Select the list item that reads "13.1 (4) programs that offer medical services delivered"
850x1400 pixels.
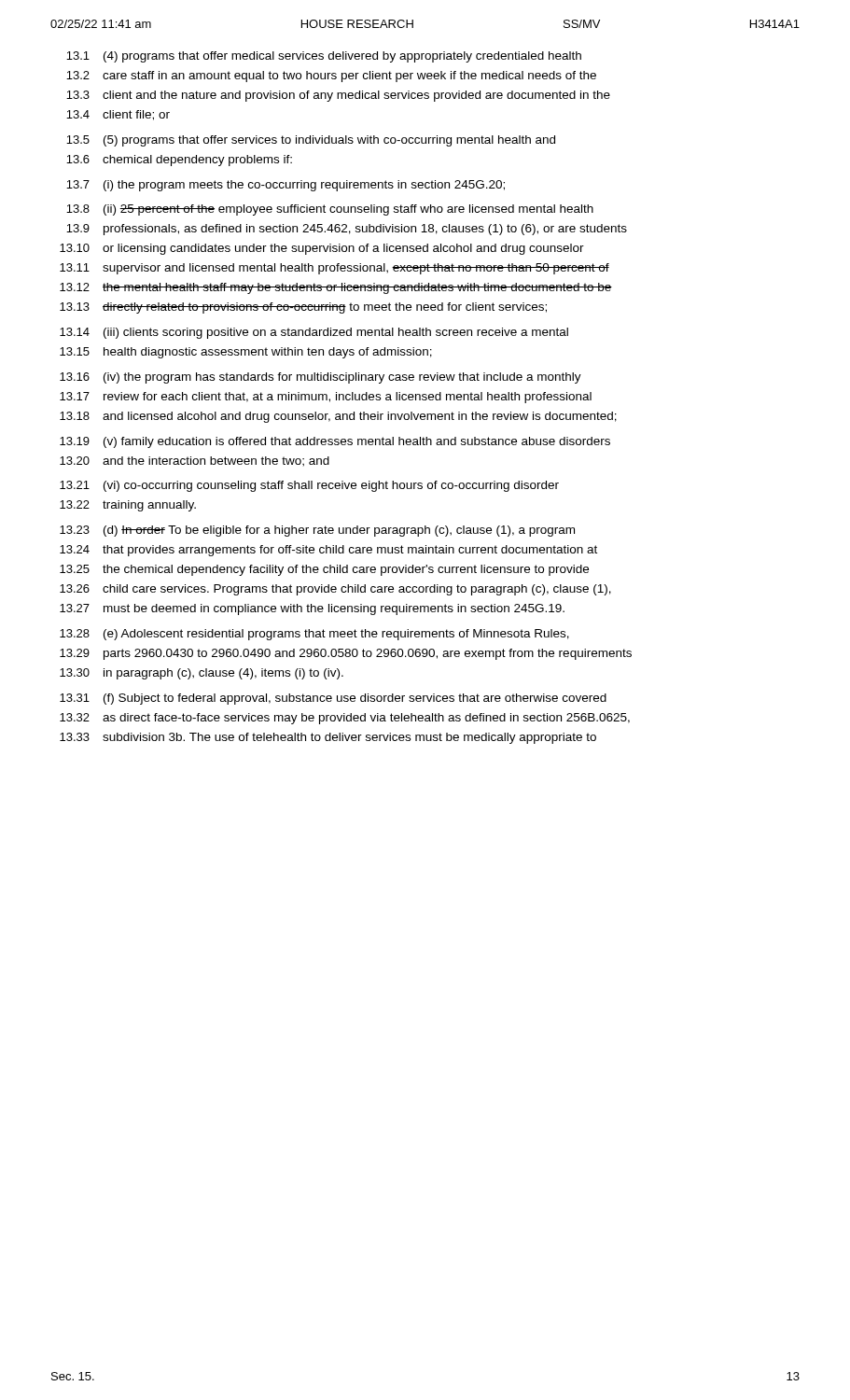(x=425, y=86)
